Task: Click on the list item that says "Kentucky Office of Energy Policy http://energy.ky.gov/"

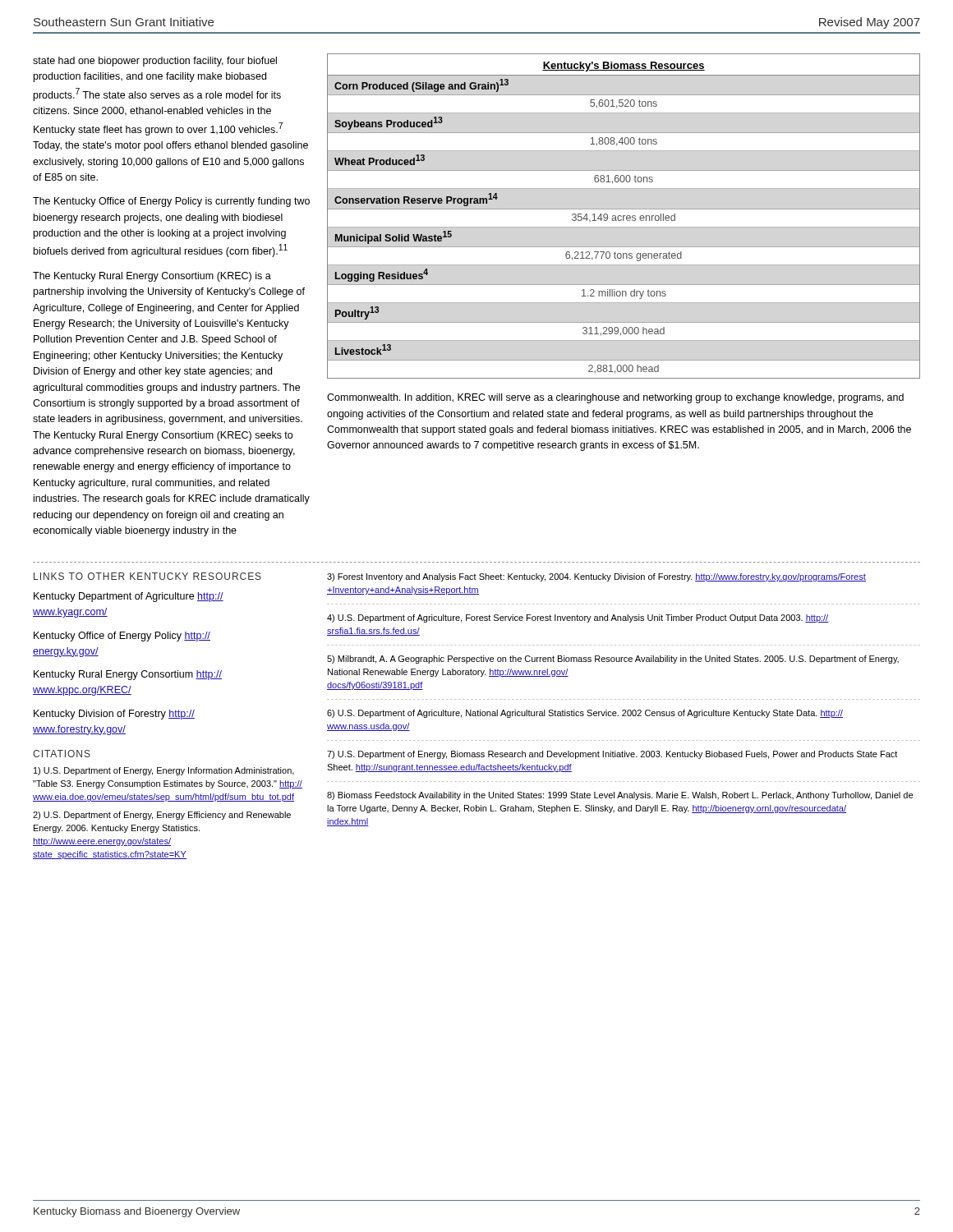Action: [122, 643]
